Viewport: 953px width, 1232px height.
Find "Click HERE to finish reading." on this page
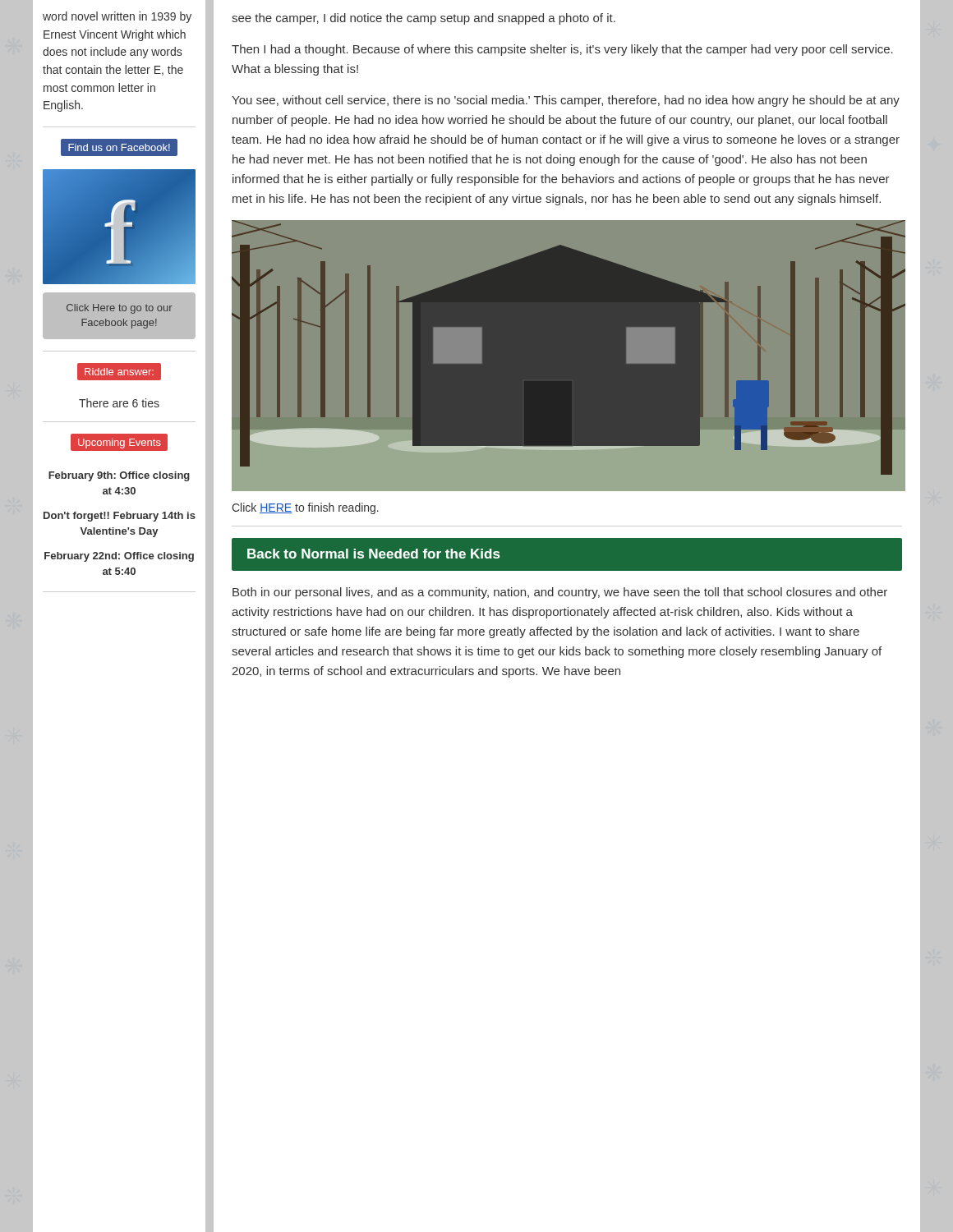tap(306, 508)
